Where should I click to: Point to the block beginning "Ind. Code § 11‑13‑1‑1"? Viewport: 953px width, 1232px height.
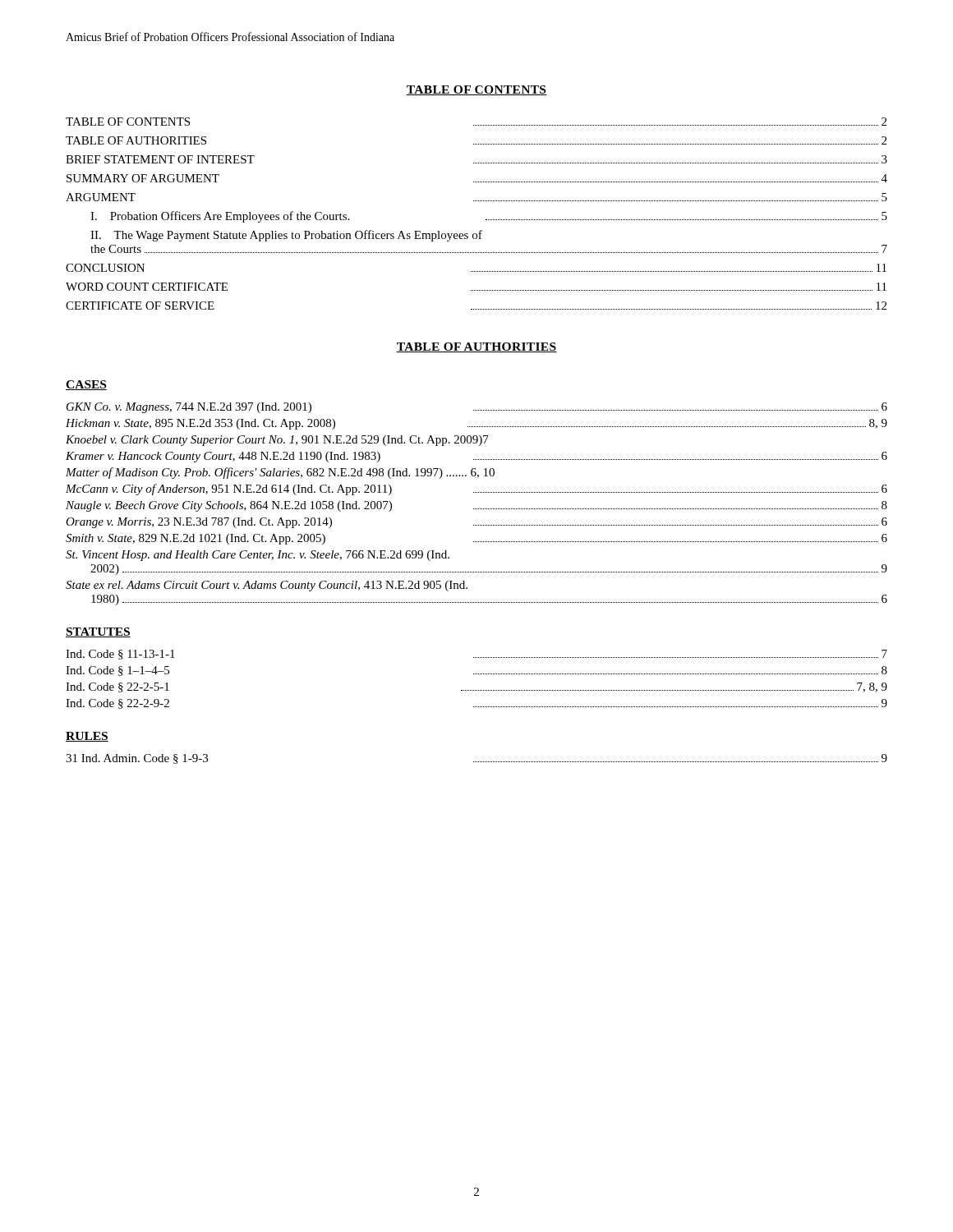pos(476,654)
